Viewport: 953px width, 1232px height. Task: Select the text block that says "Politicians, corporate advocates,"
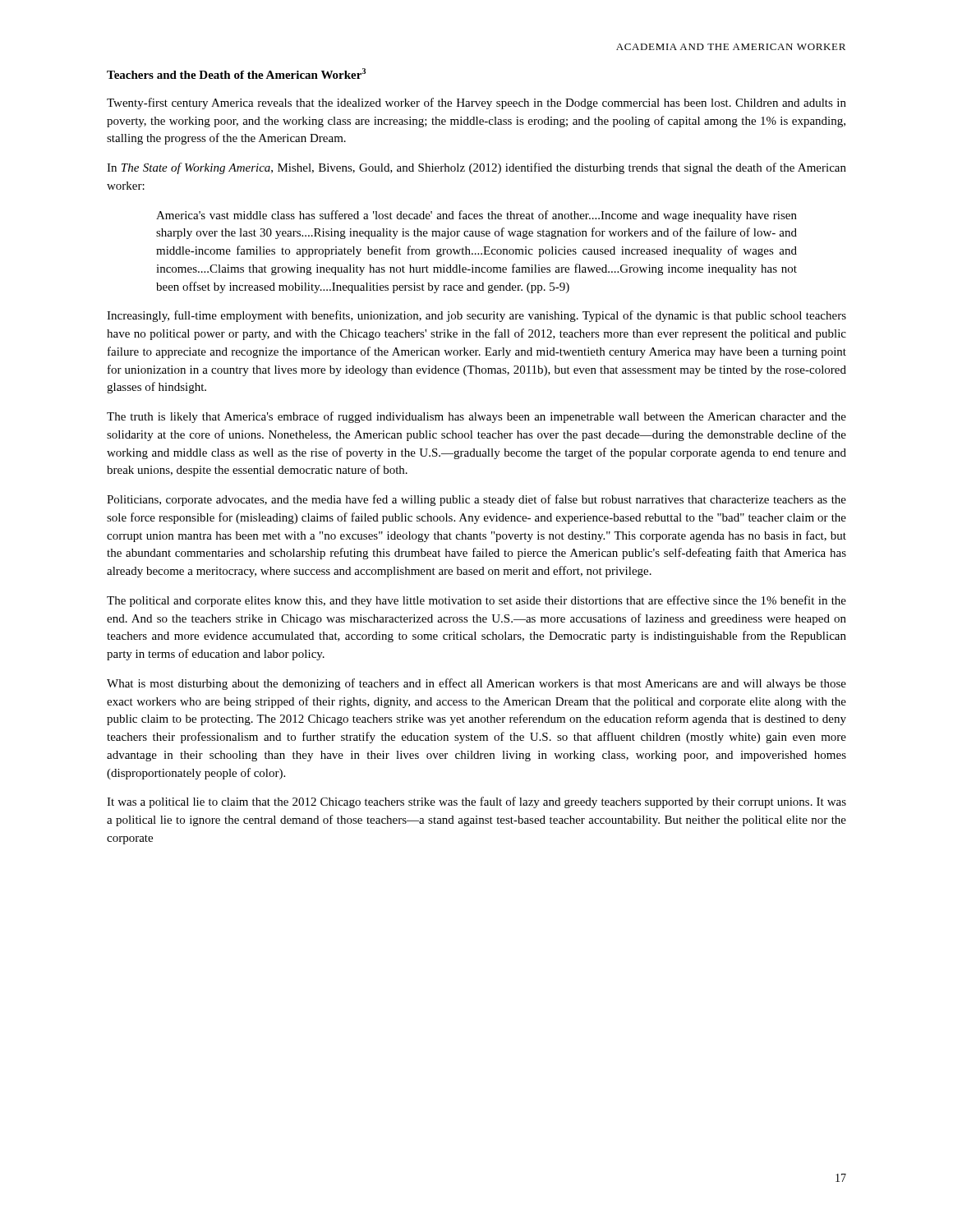[476, 535]
